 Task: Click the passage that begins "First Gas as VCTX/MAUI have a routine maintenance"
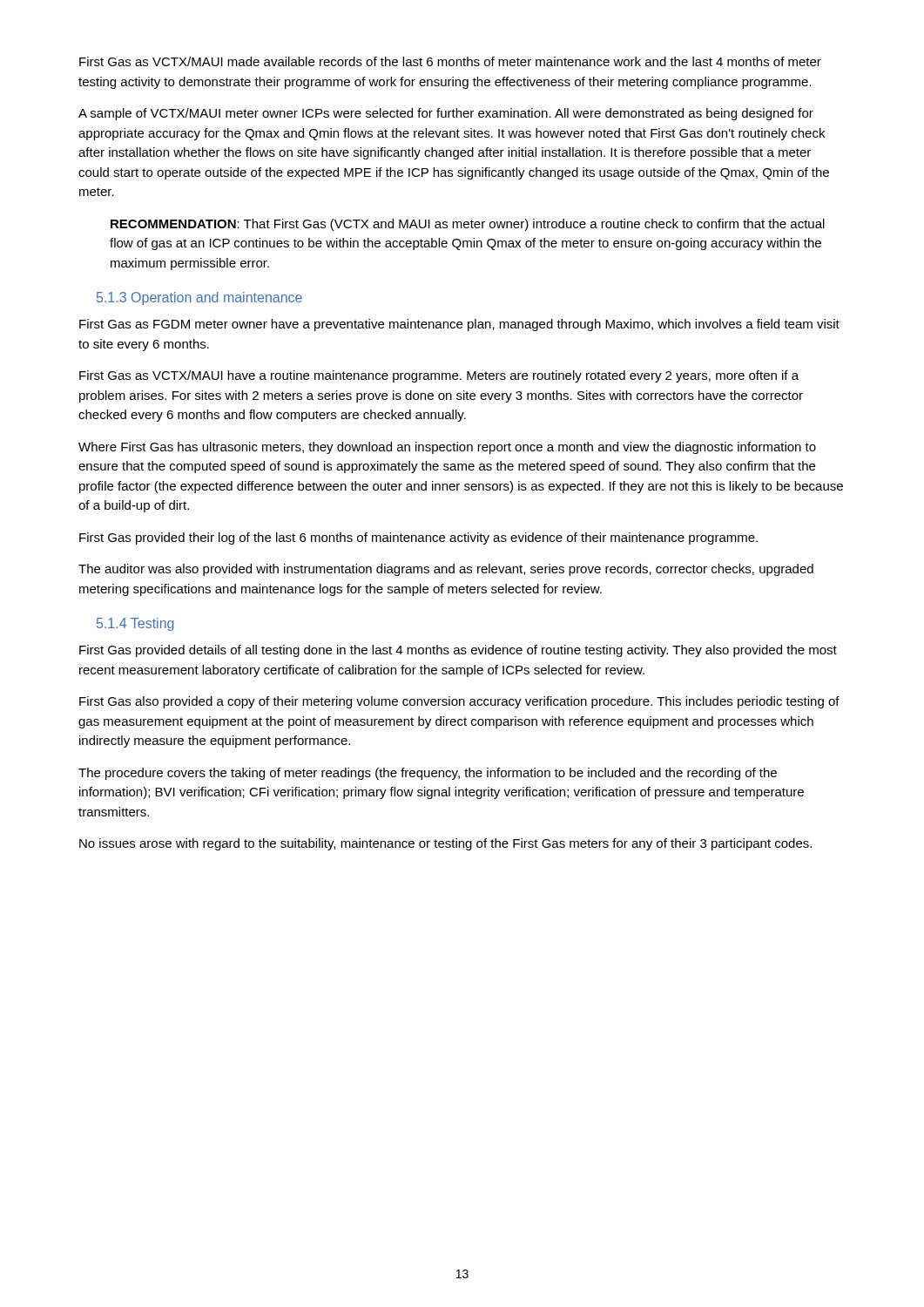pyautogui.click(x=462, y=395)
